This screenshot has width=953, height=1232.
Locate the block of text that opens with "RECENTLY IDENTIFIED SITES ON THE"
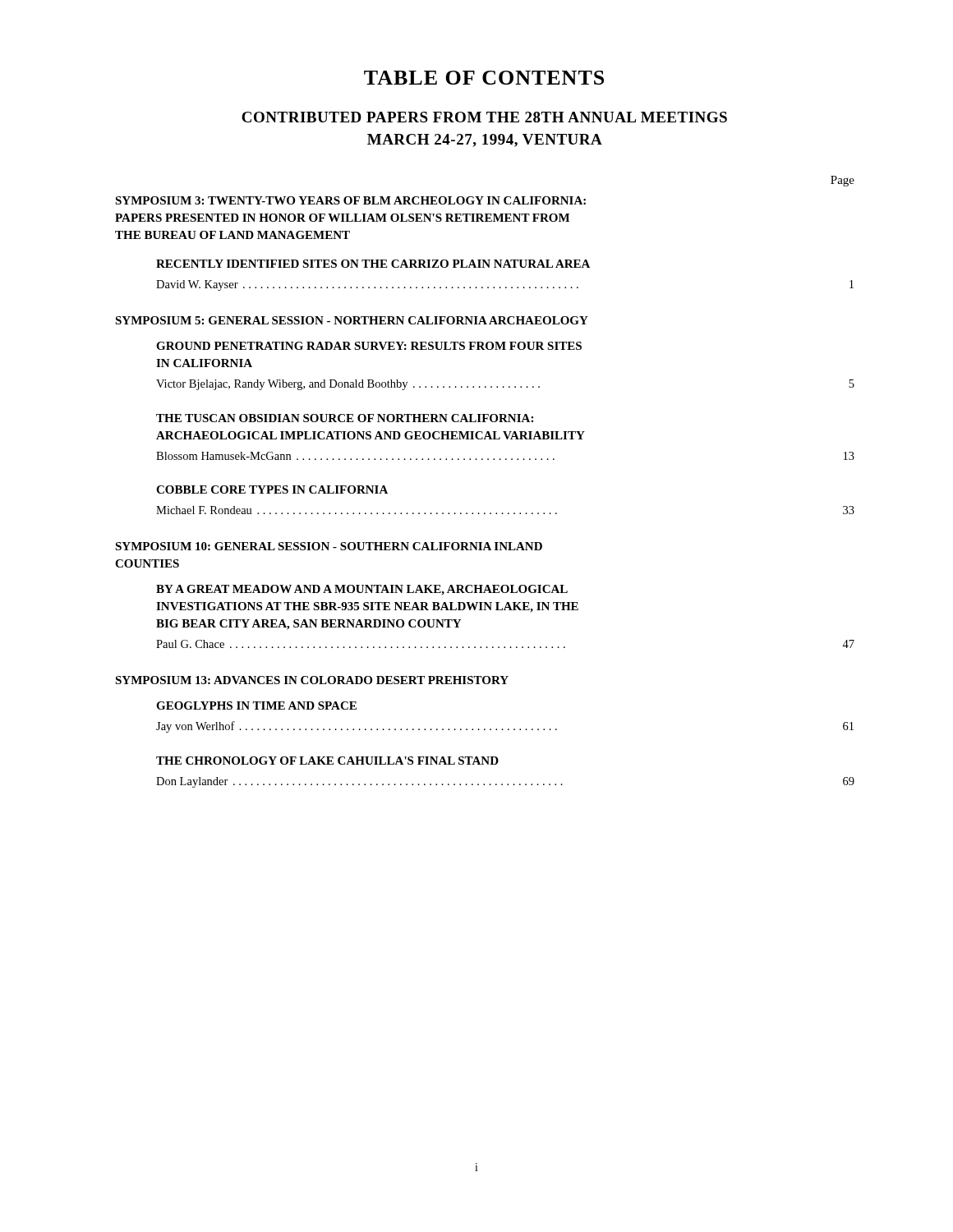click(505, 275)
